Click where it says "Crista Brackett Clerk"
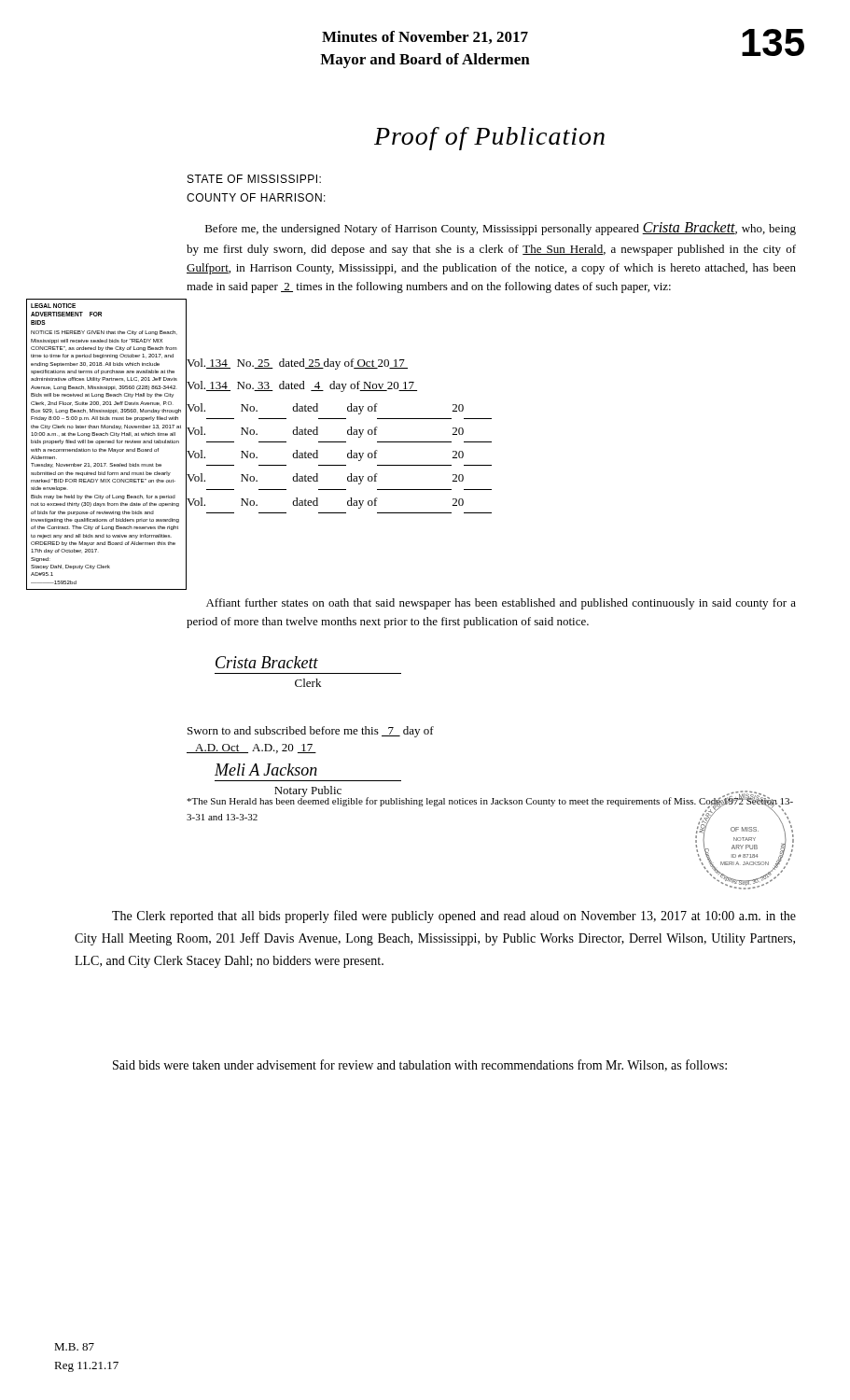Screen dimensions: 1400x850 [x=267, y=662]
